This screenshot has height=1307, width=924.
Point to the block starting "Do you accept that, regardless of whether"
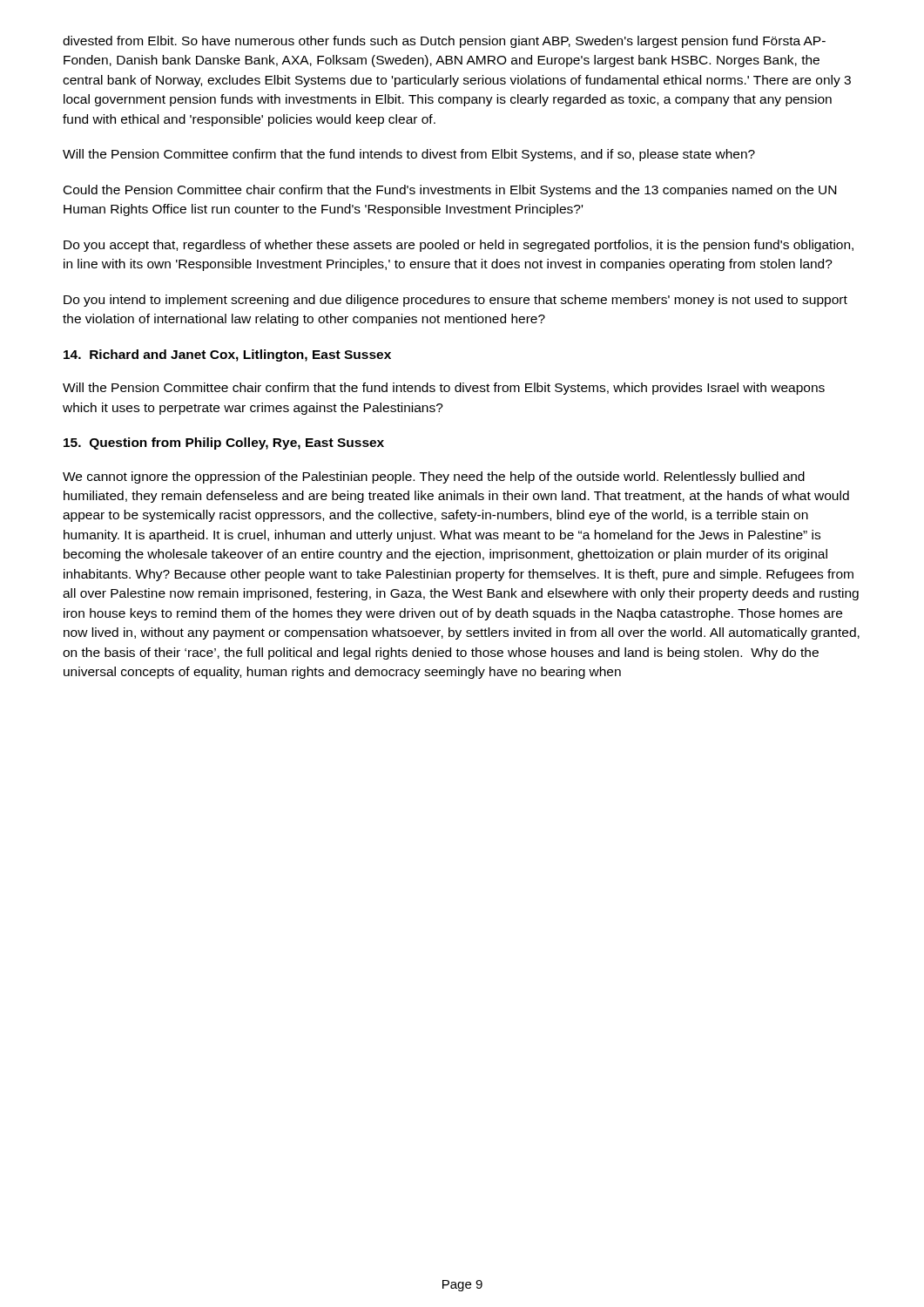click(459, 254)
